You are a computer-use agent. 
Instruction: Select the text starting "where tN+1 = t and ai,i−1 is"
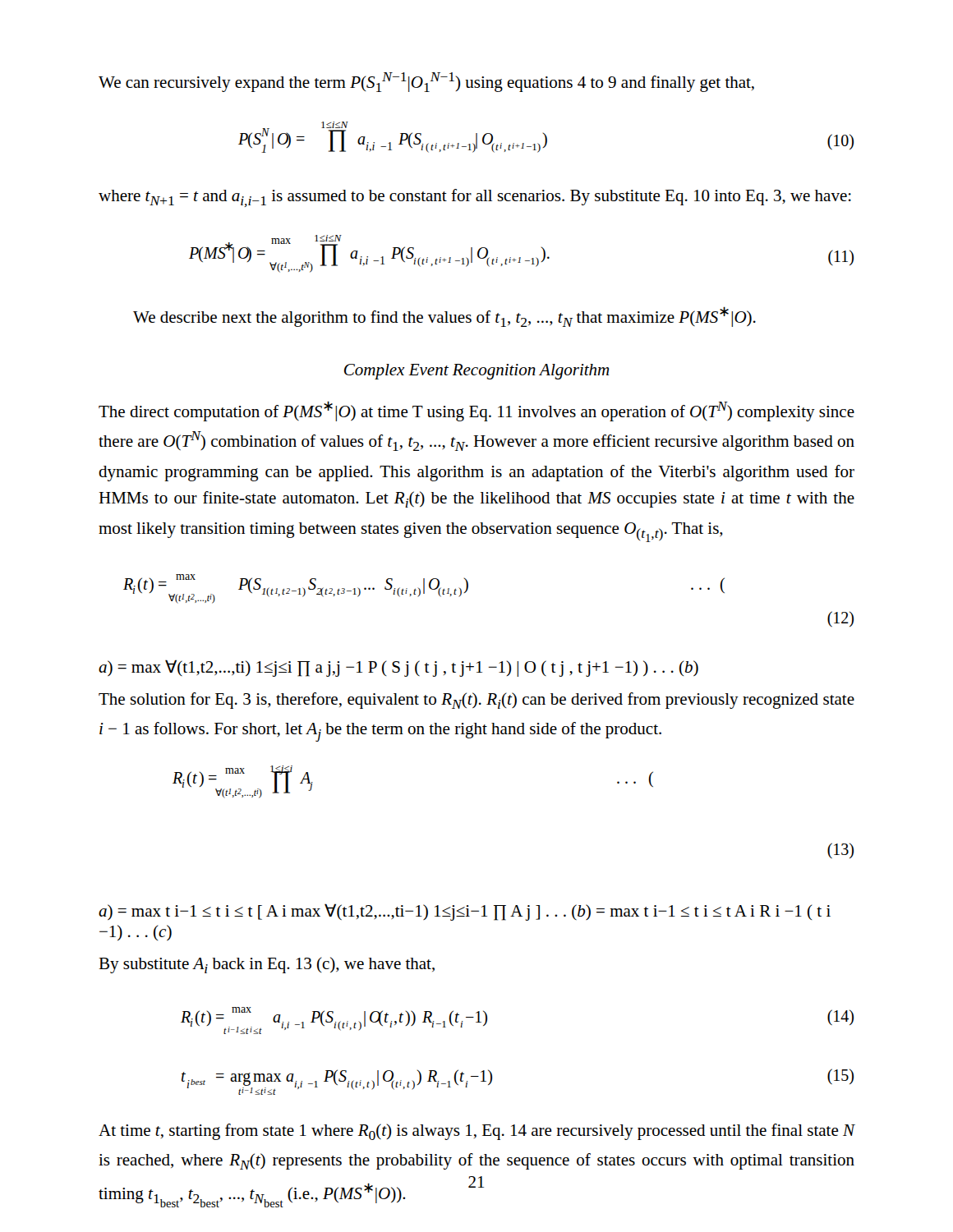click(476, 197)
